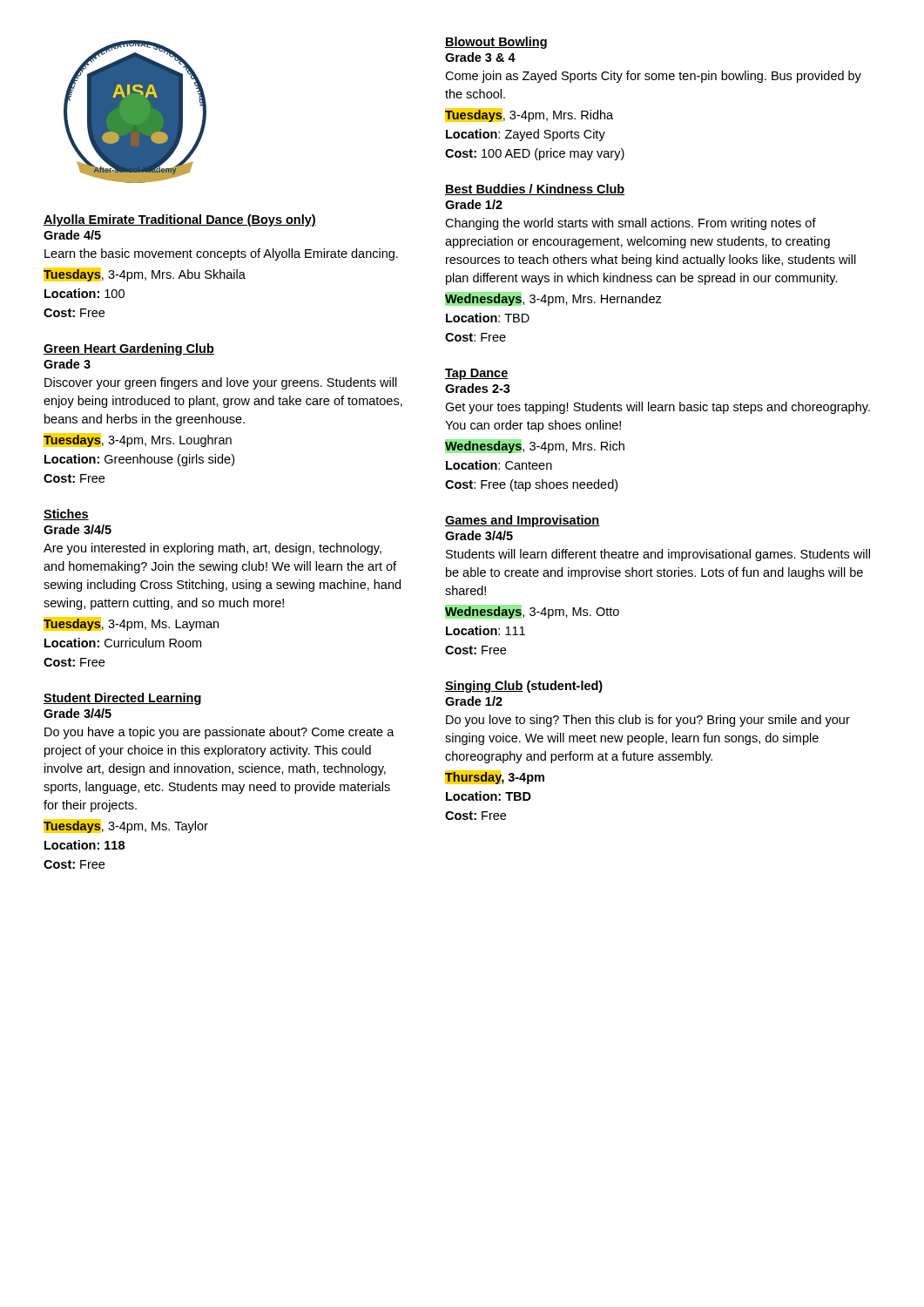Point to the section header beginning "Green Heart Gardening"
924x1307 pixels.
pyautogui.click(x=224, y=415)
